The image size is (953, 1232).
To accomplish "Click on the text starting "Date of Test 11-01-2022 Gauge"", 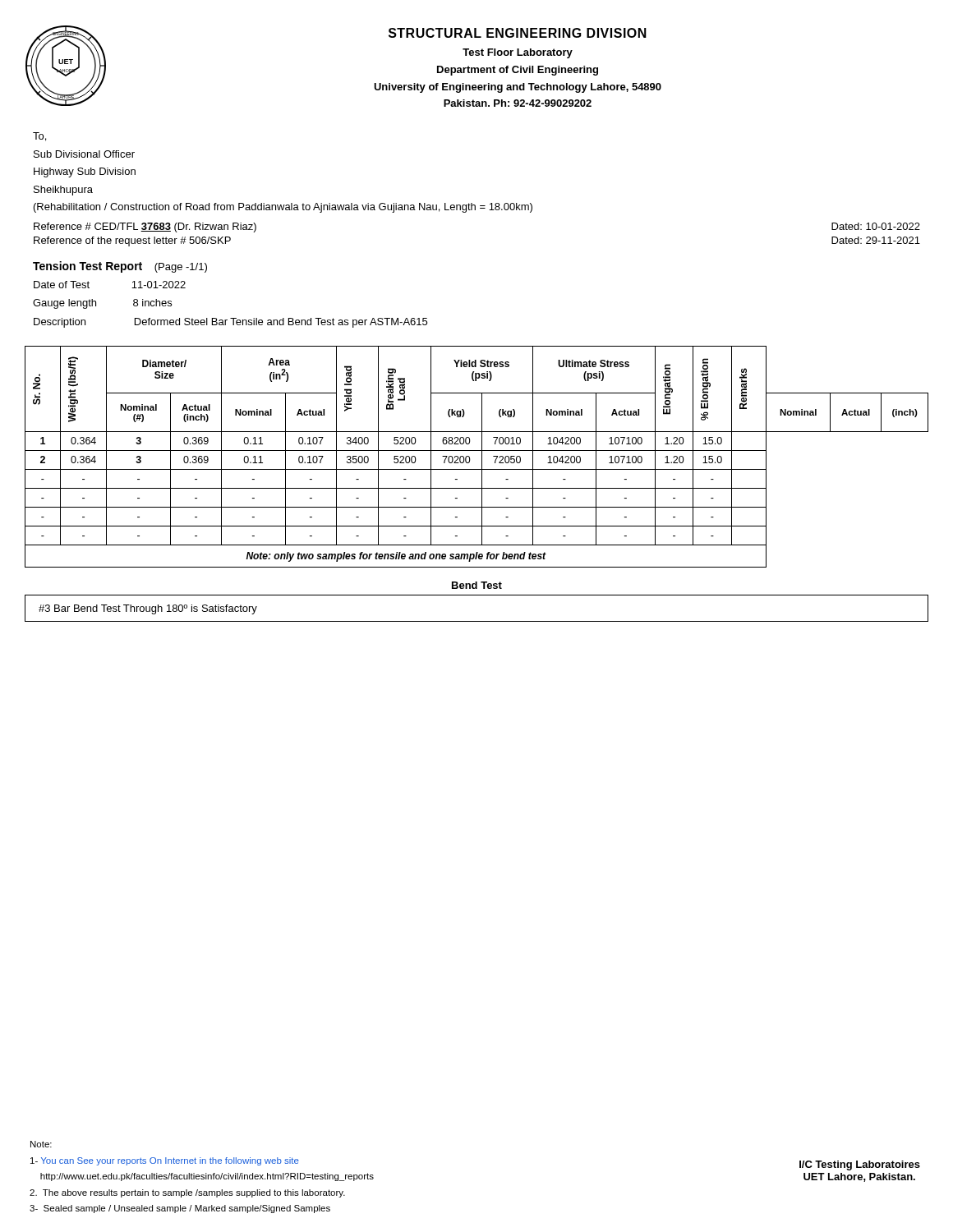I will tap(63, 285).
